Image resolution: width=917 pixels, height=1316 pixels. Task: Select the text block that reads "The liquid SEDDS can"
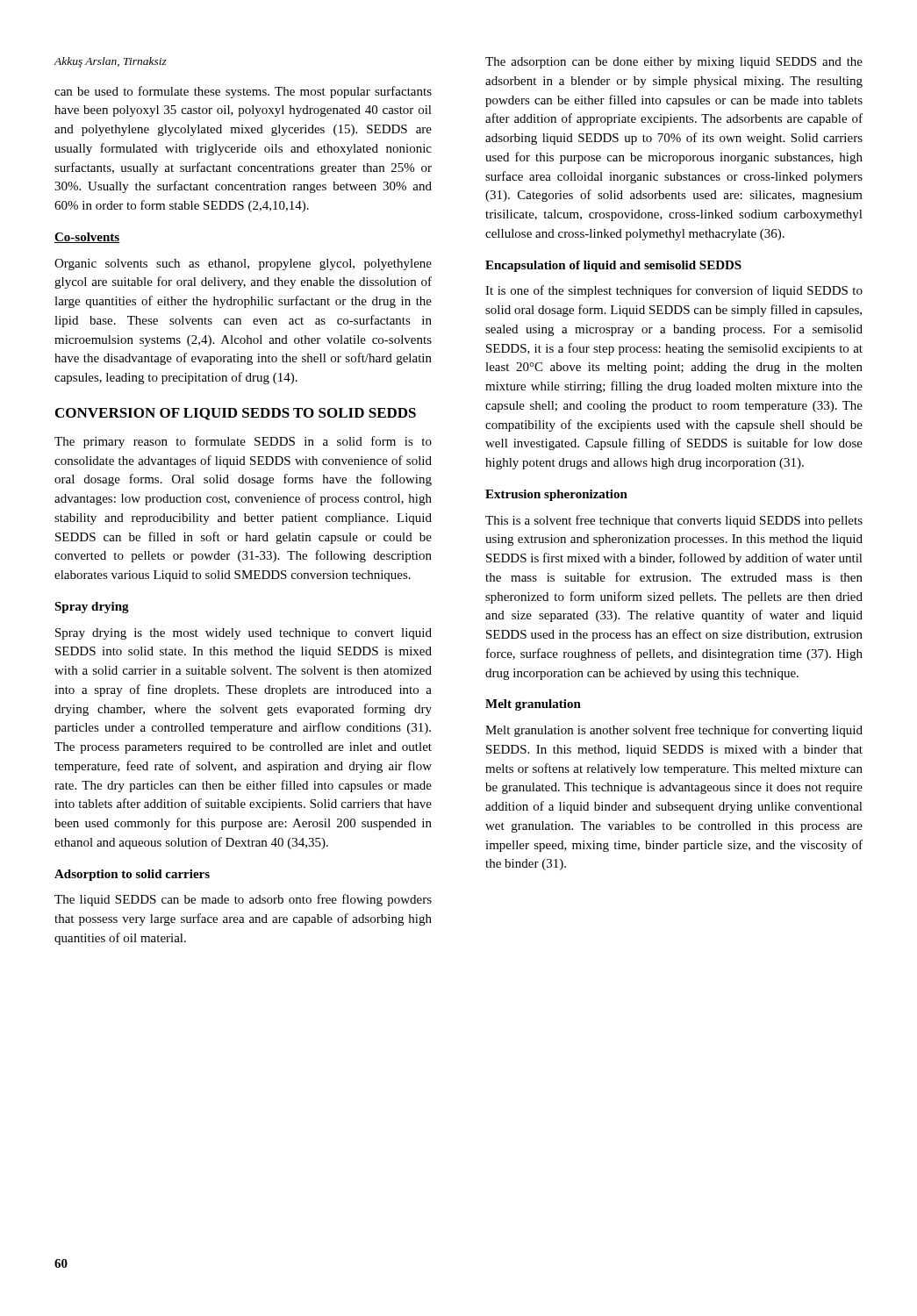click(243, 919)
